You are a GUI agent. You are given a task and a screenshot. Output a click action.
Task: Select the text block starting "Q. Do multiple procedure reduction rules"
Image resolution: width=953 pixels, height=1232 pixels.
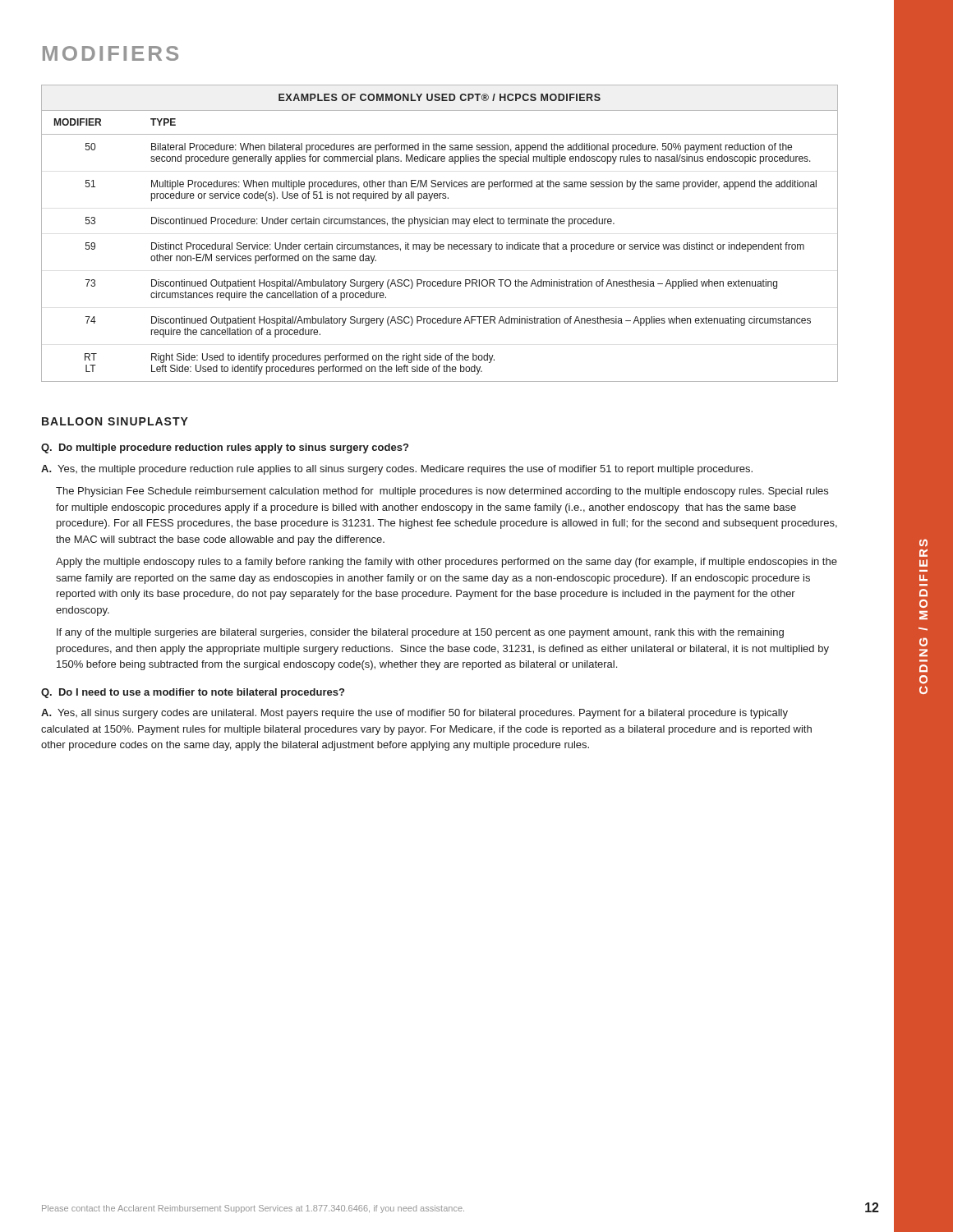click(225, 447)
